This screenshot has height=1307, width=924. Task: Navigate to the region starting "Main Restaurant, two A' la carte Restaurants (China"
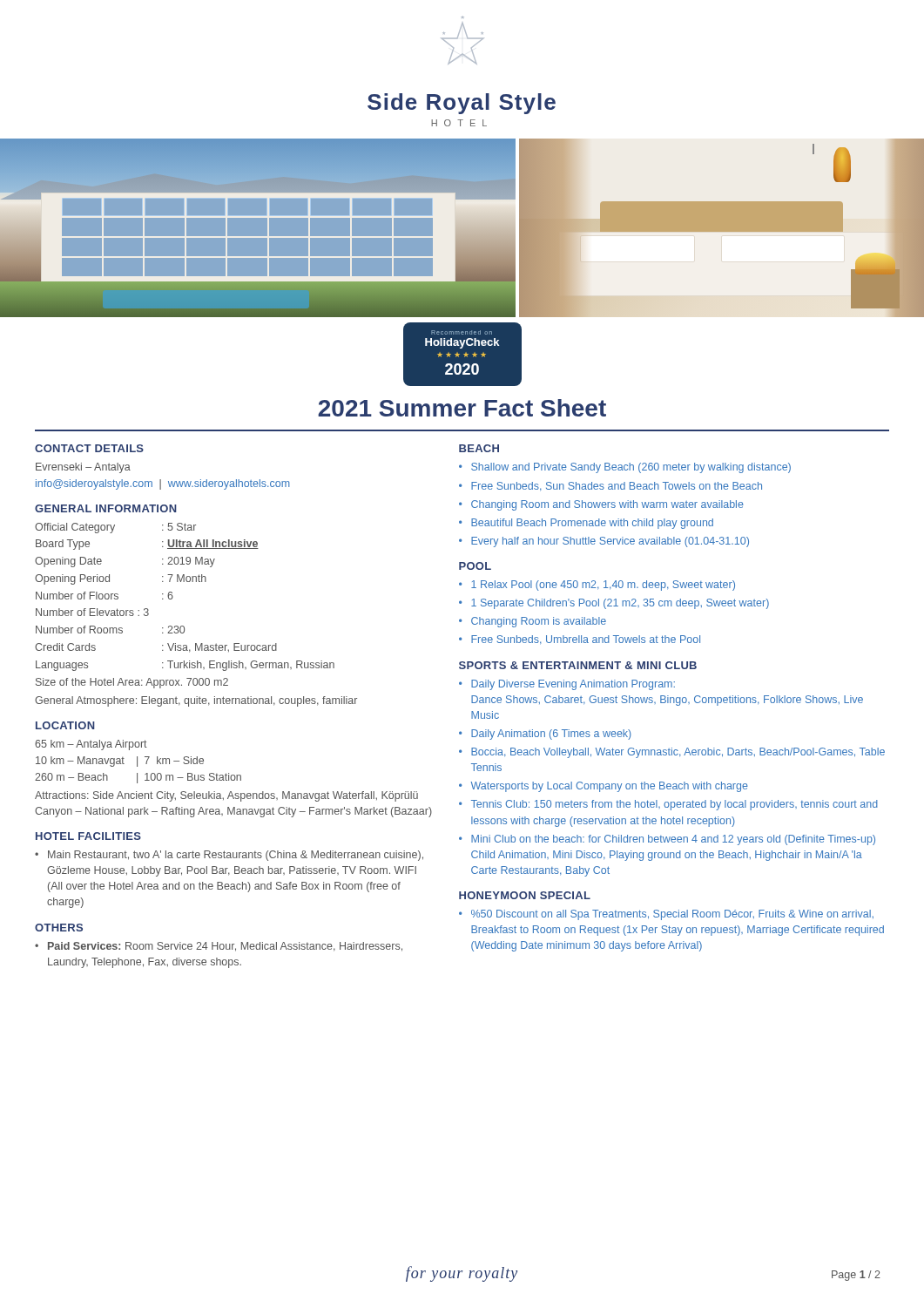click(234, 879)
